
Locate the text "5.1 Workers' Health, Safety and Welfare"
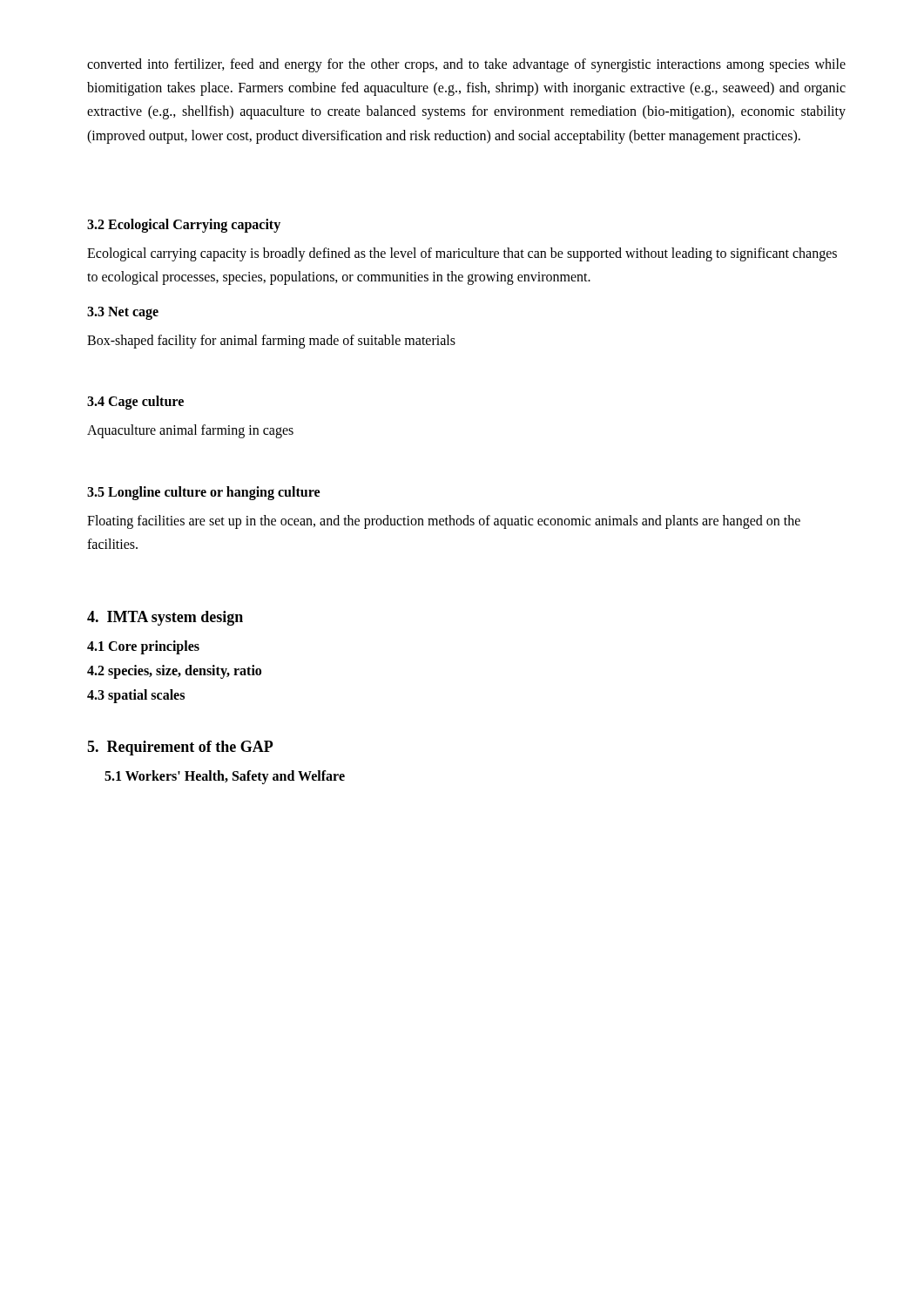[x=225, y=776]
